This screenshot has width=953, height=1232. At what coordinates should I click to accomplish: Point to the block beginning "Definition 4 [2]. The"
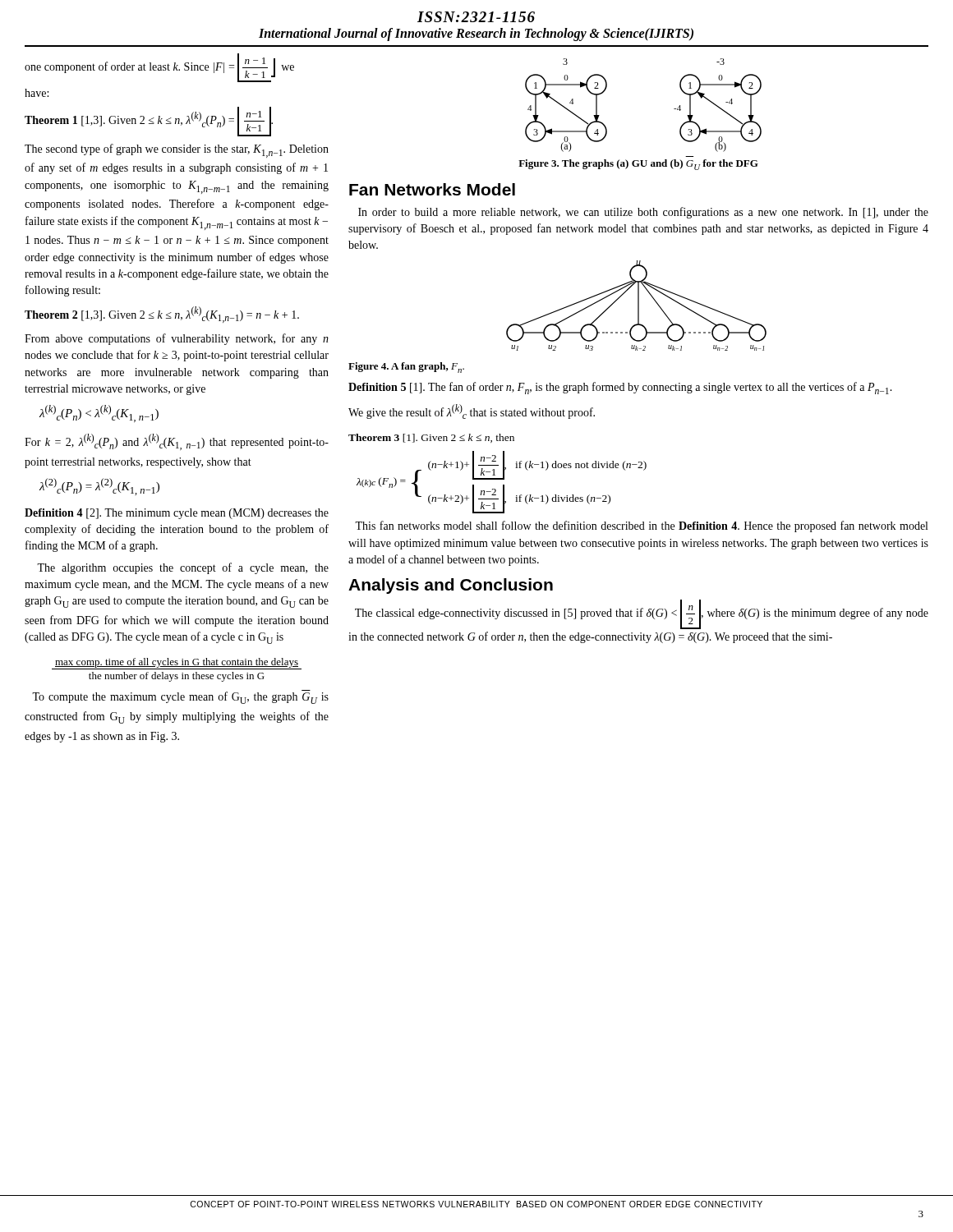click(x=177, y=529)
